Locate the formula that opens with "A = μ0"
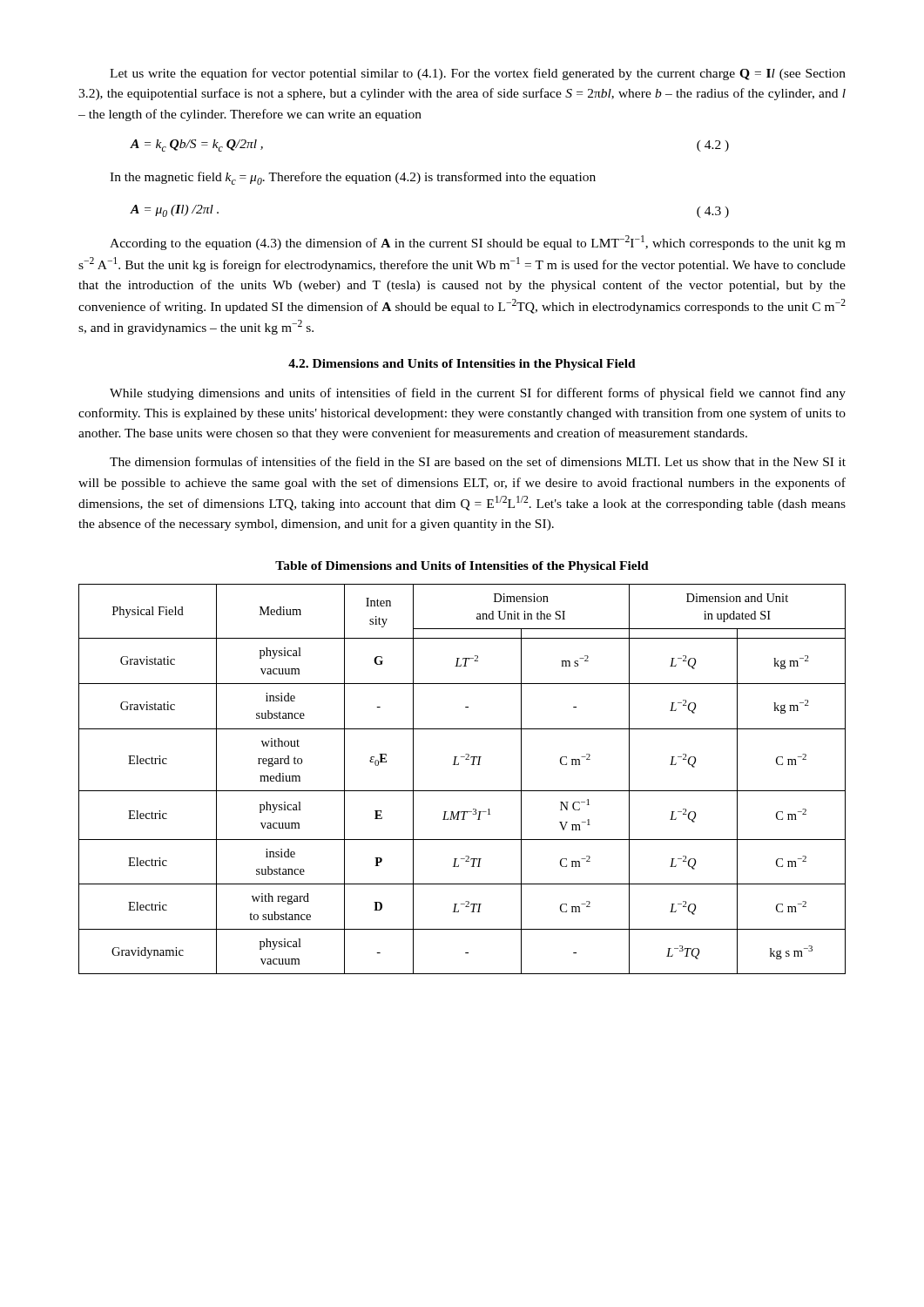This screenshot has width=924, height=1307. point(179,210)
